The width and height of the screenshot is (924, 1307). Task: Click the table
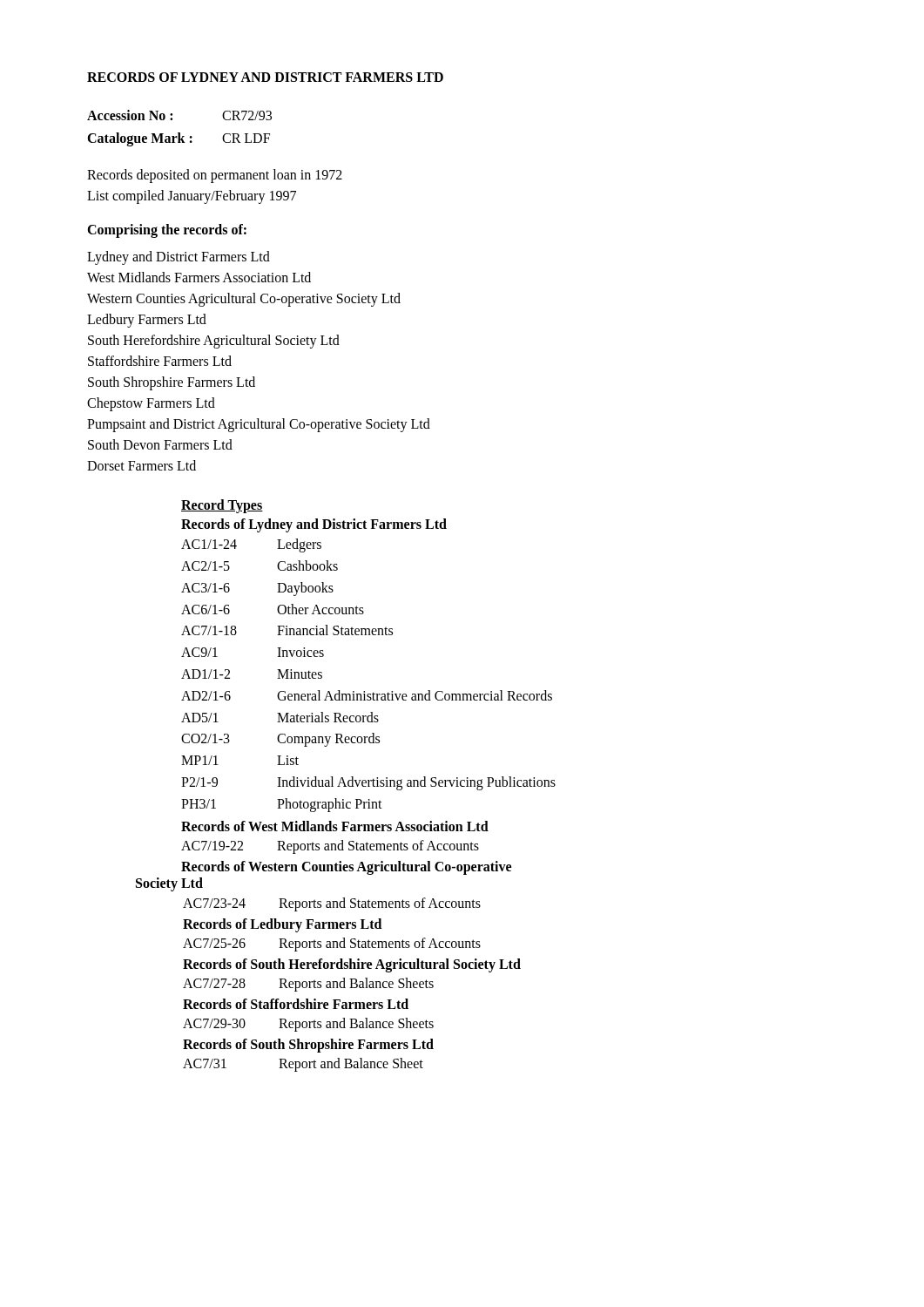(x=509, y=675)
